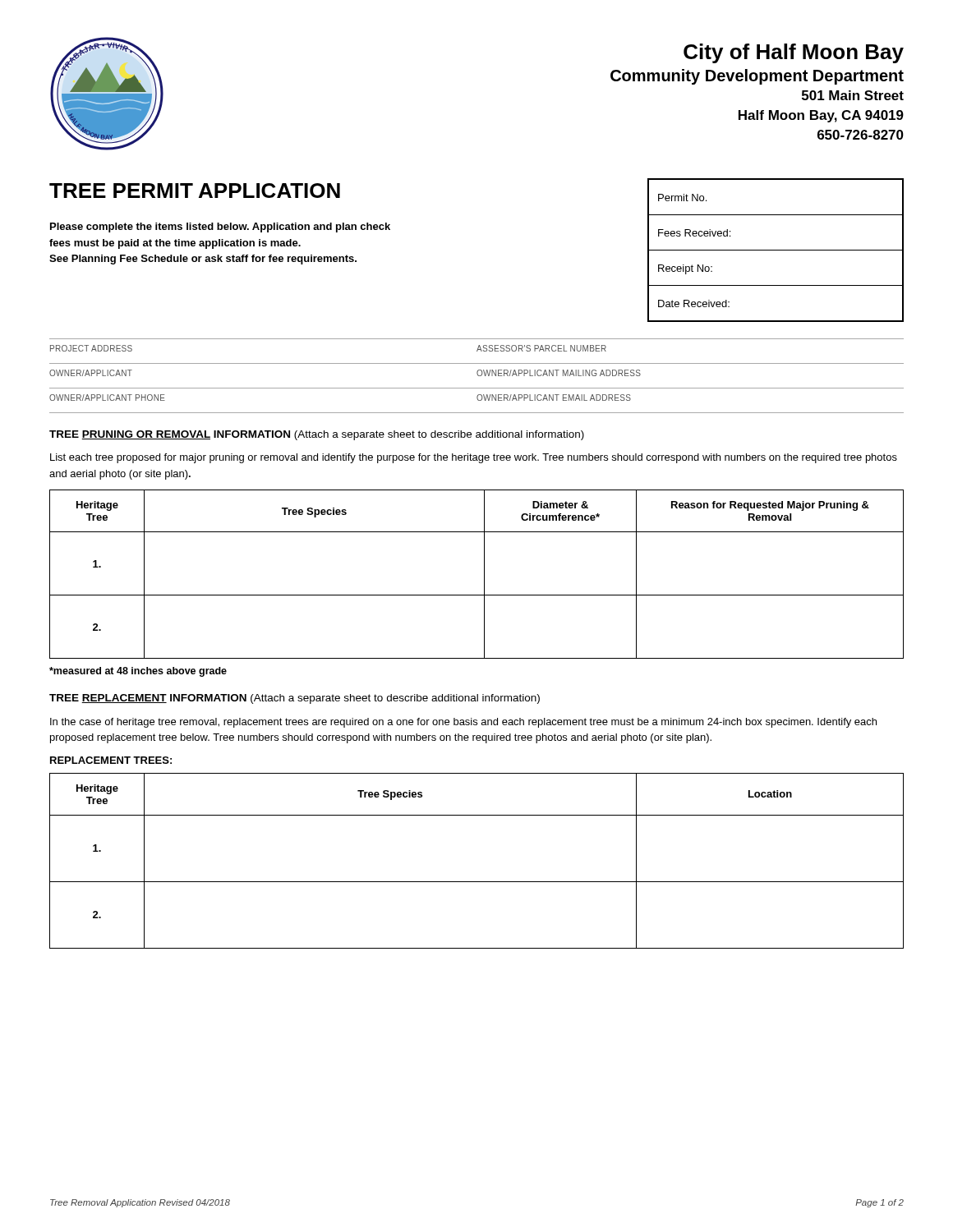Point to the element starting "TREE REPLACEMENT INFORMATION (Attach a separate"
This screenshot has width=953, height=1232.
pyautogui.click(x=295, y=698)
